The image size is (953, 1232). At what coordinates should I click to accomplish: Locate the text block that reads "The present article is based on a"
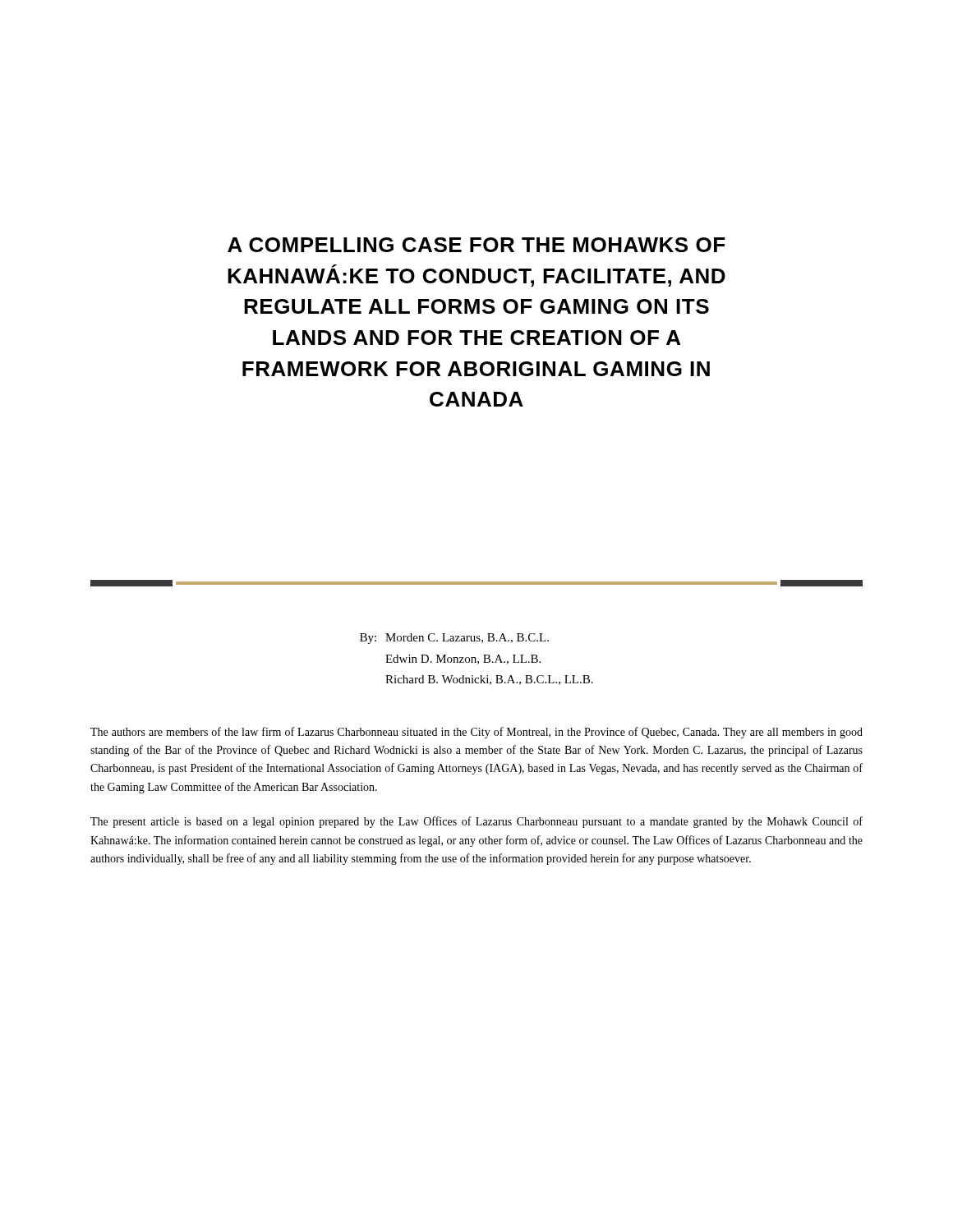pyautogui.click(x=476, y=840)
